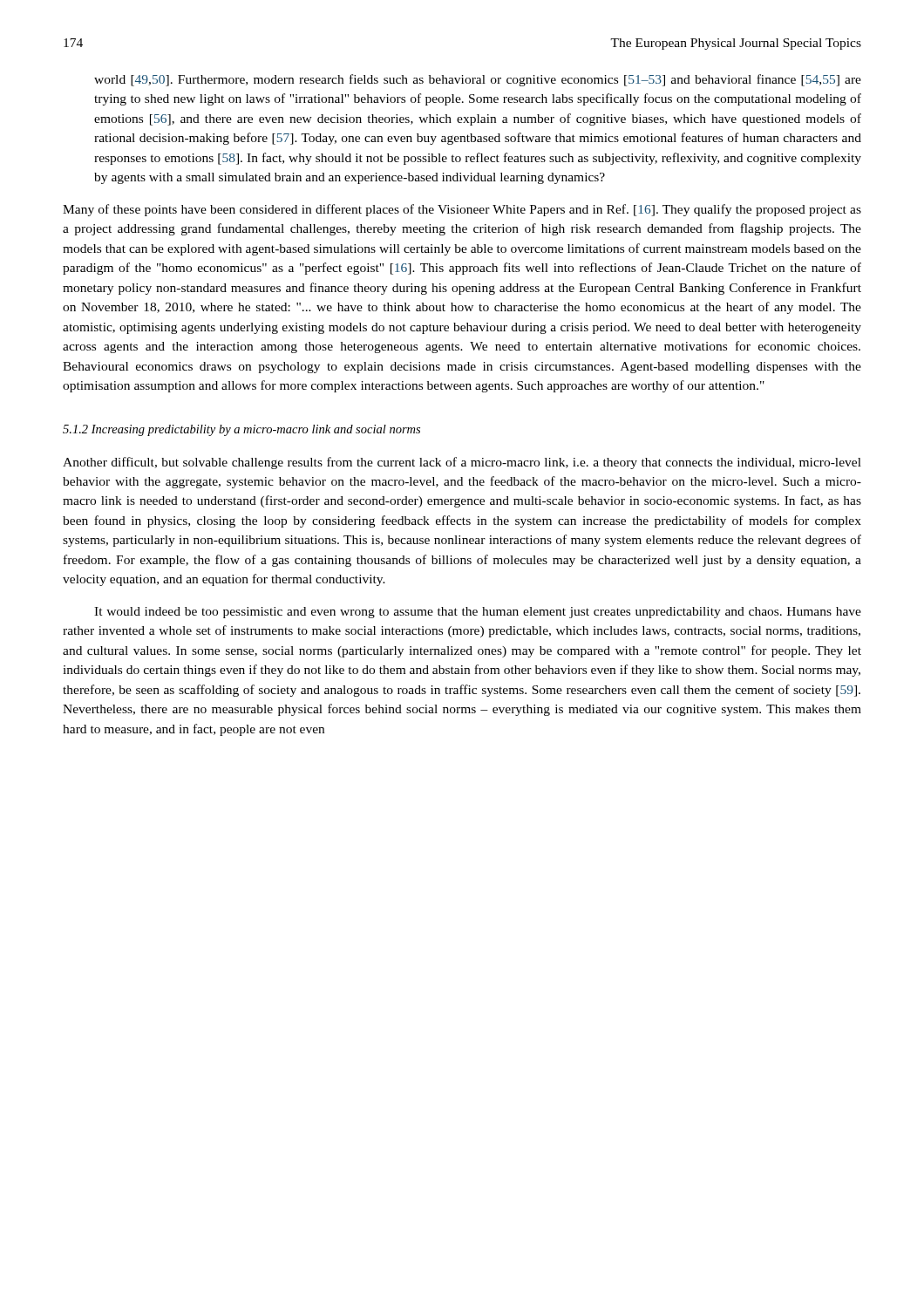Point to the text block starting "Many of these points"
Viewport: 924px width, 1308px height.
pyautogui.click(x=462, y=297)
